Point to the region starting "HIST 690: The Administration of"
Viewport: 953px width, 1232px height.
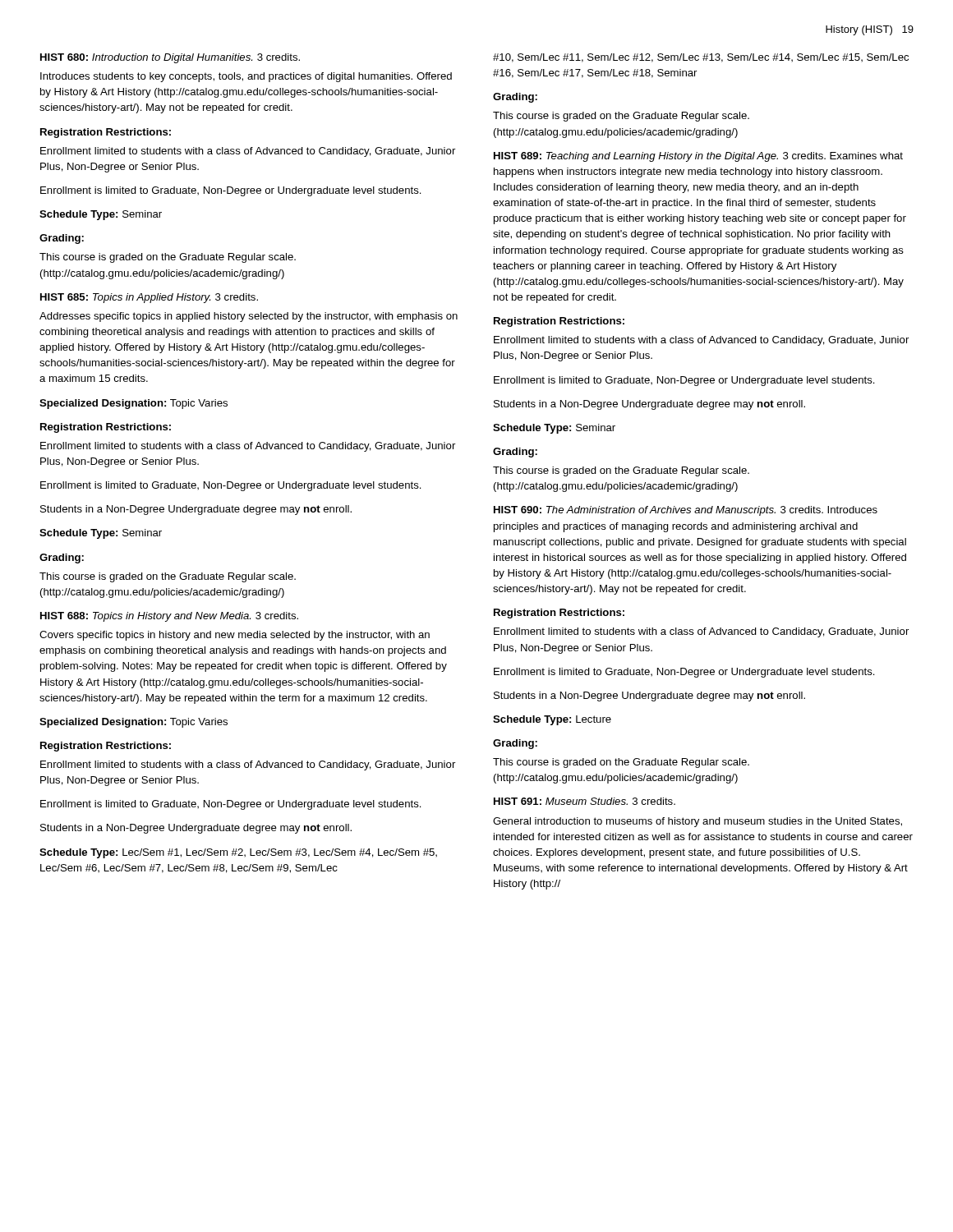(703, 549)
